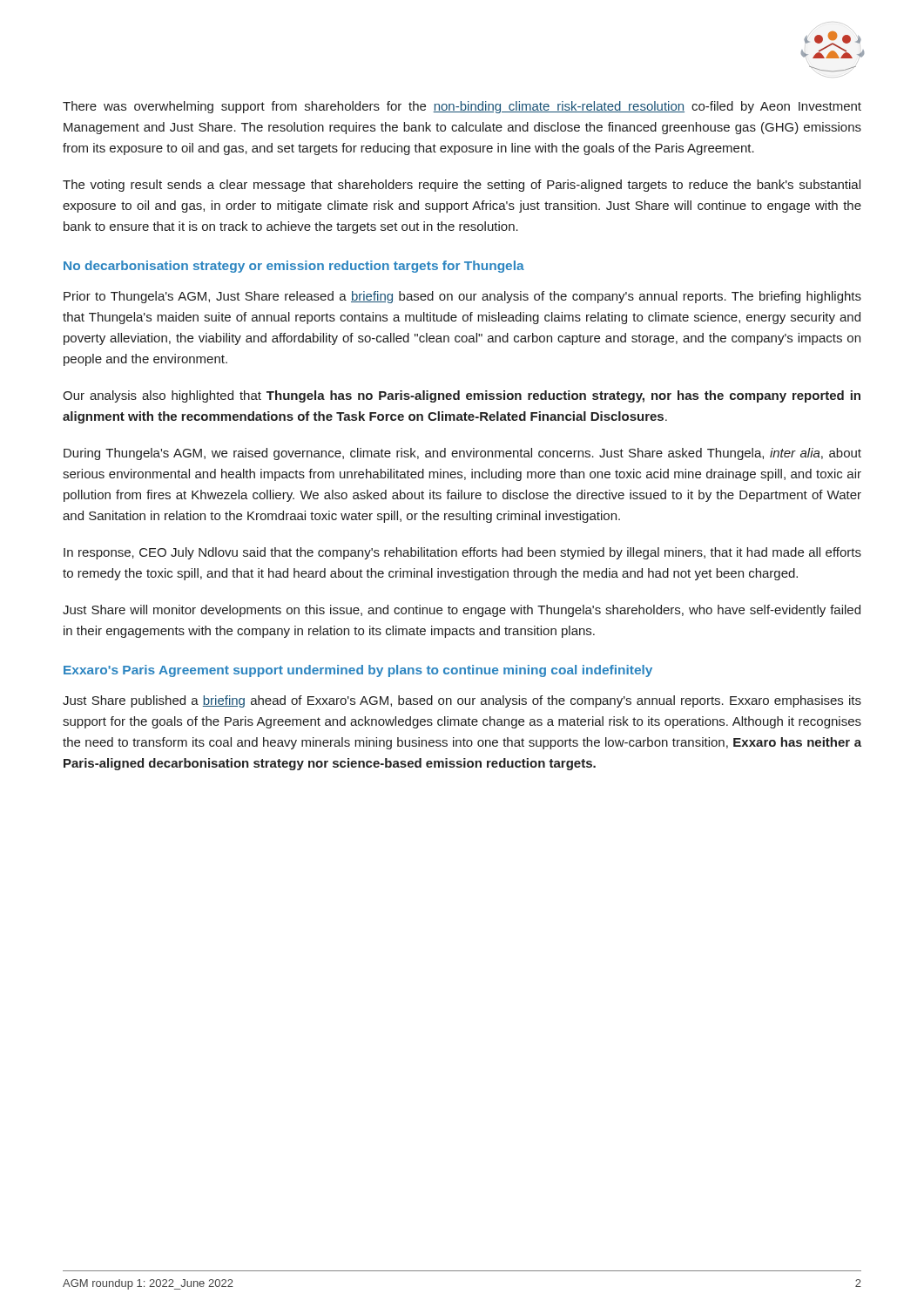Find the block on this page that starts "During Thungela's AGM, we raised governance,"
924x1307 pixels.
pyautogui.click(x=462, y=485)
